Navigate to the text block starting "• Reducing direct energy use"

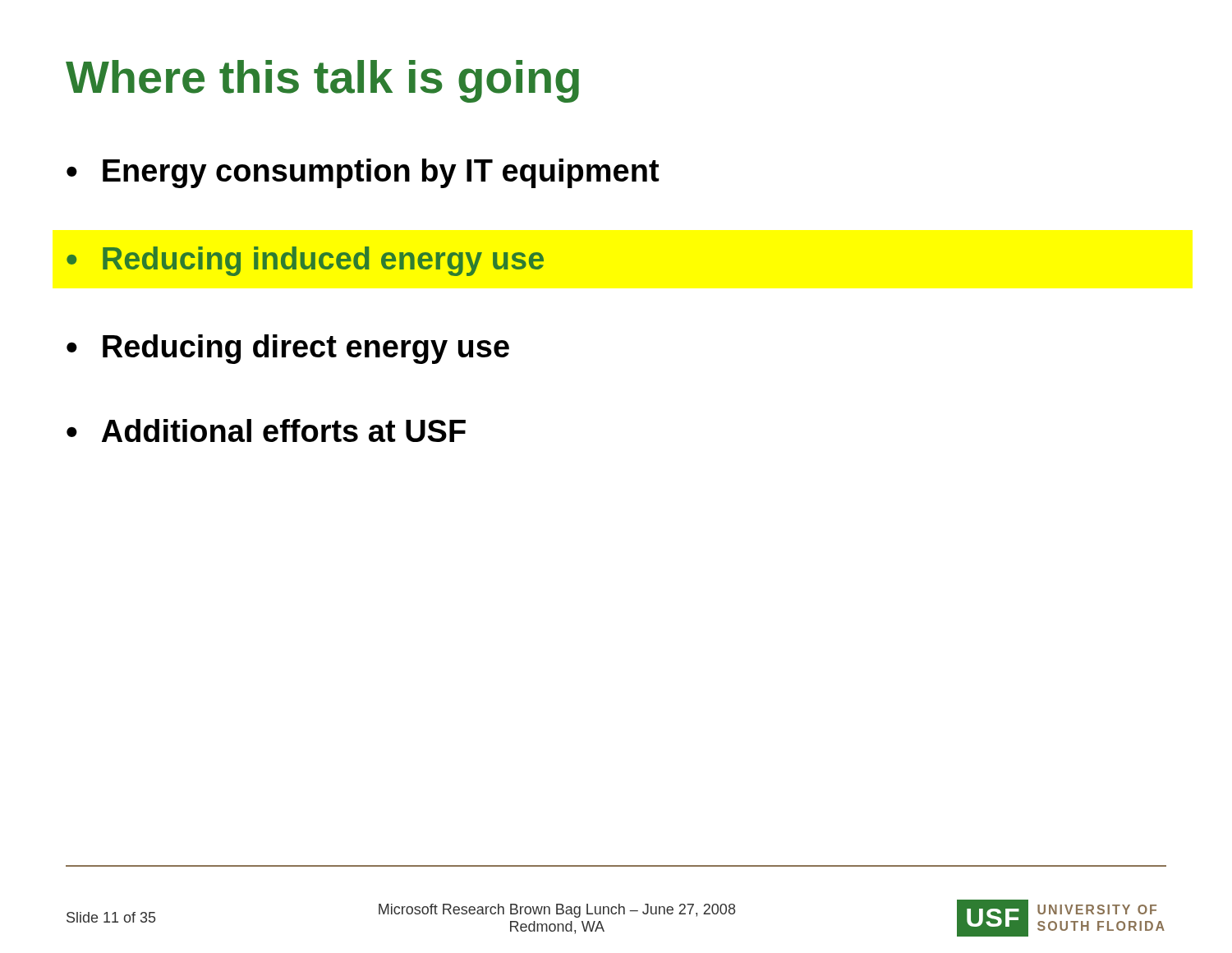[x=288, y=347]
